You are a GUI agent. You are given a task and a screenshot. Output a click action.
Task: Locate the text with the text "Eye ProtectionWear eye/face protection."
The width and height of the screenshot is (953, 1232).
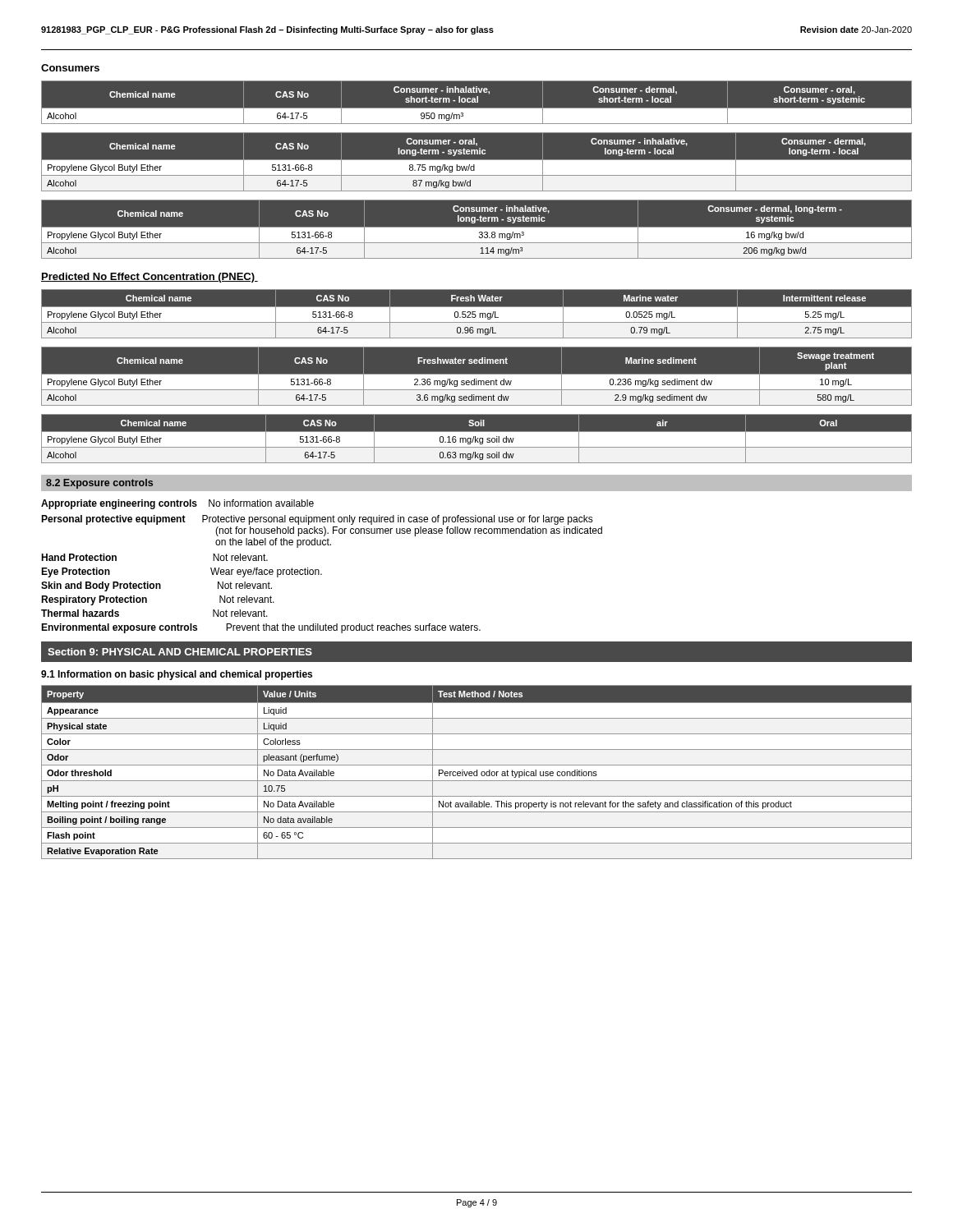click(x=69, y=572)
